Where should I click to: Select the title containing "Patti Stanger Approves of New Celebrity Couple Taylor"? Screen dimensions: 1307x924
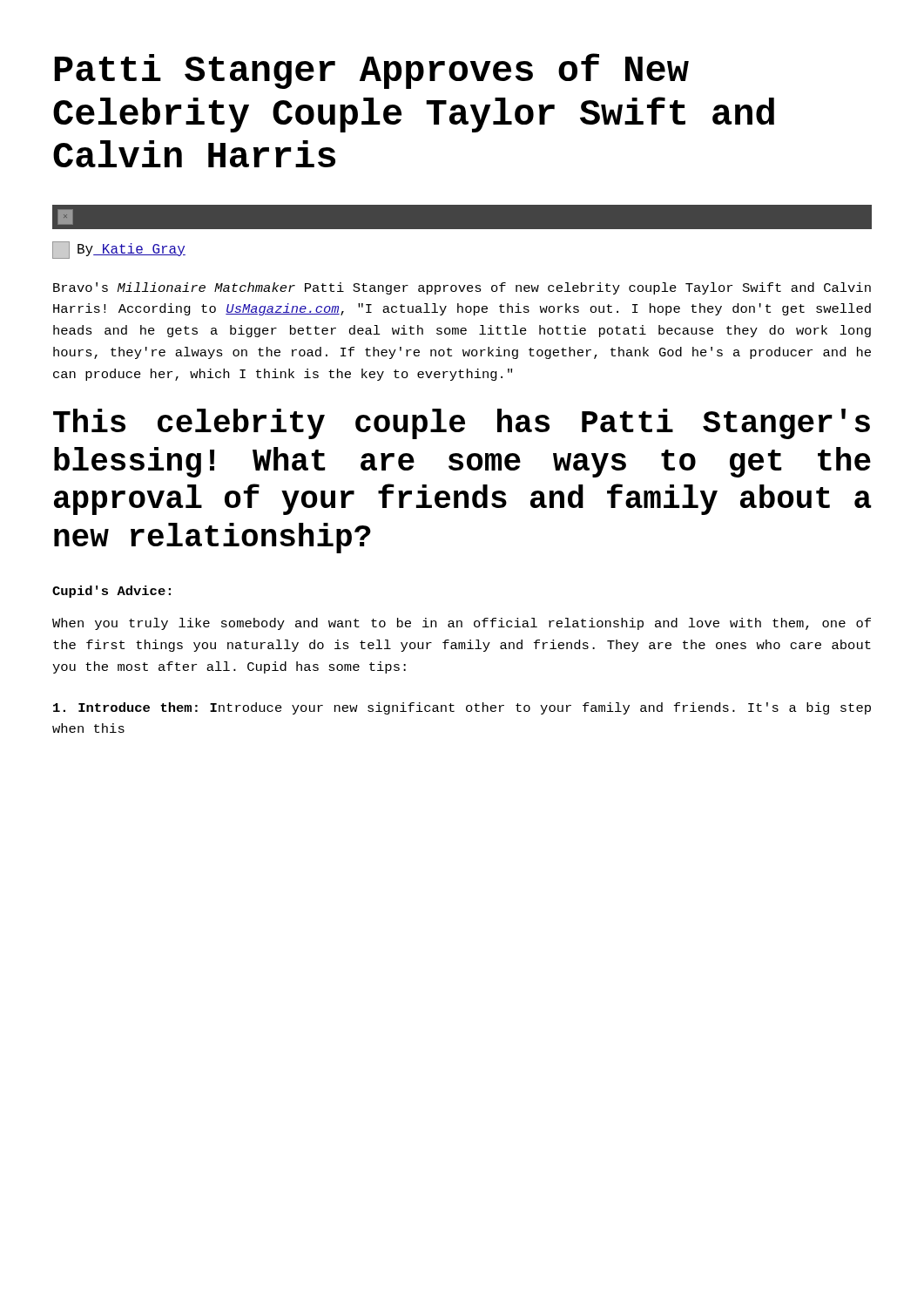(414, 115)
